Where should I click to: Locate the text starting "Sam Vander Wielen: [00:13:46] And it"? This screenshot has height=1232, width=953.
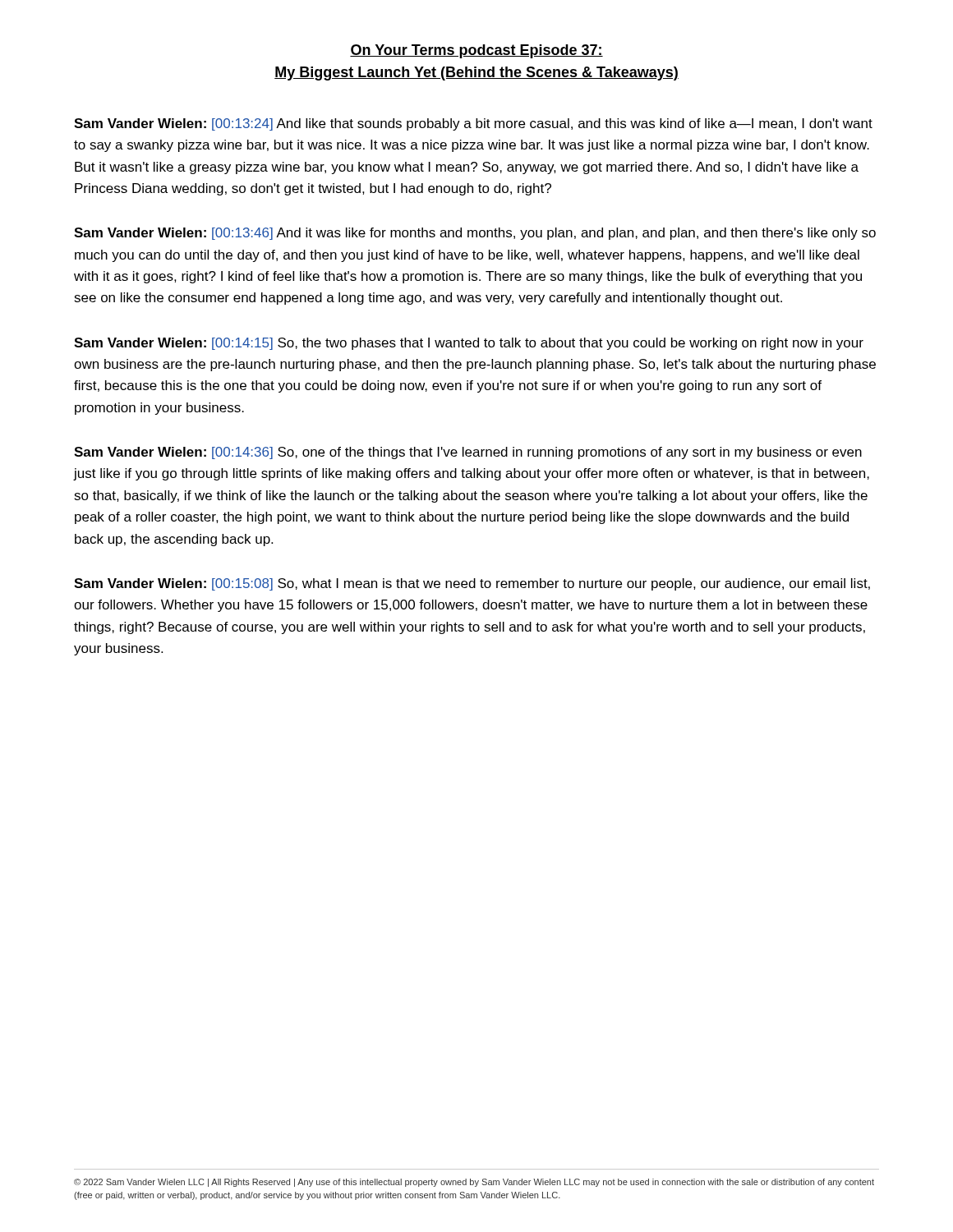pos(475,266)
